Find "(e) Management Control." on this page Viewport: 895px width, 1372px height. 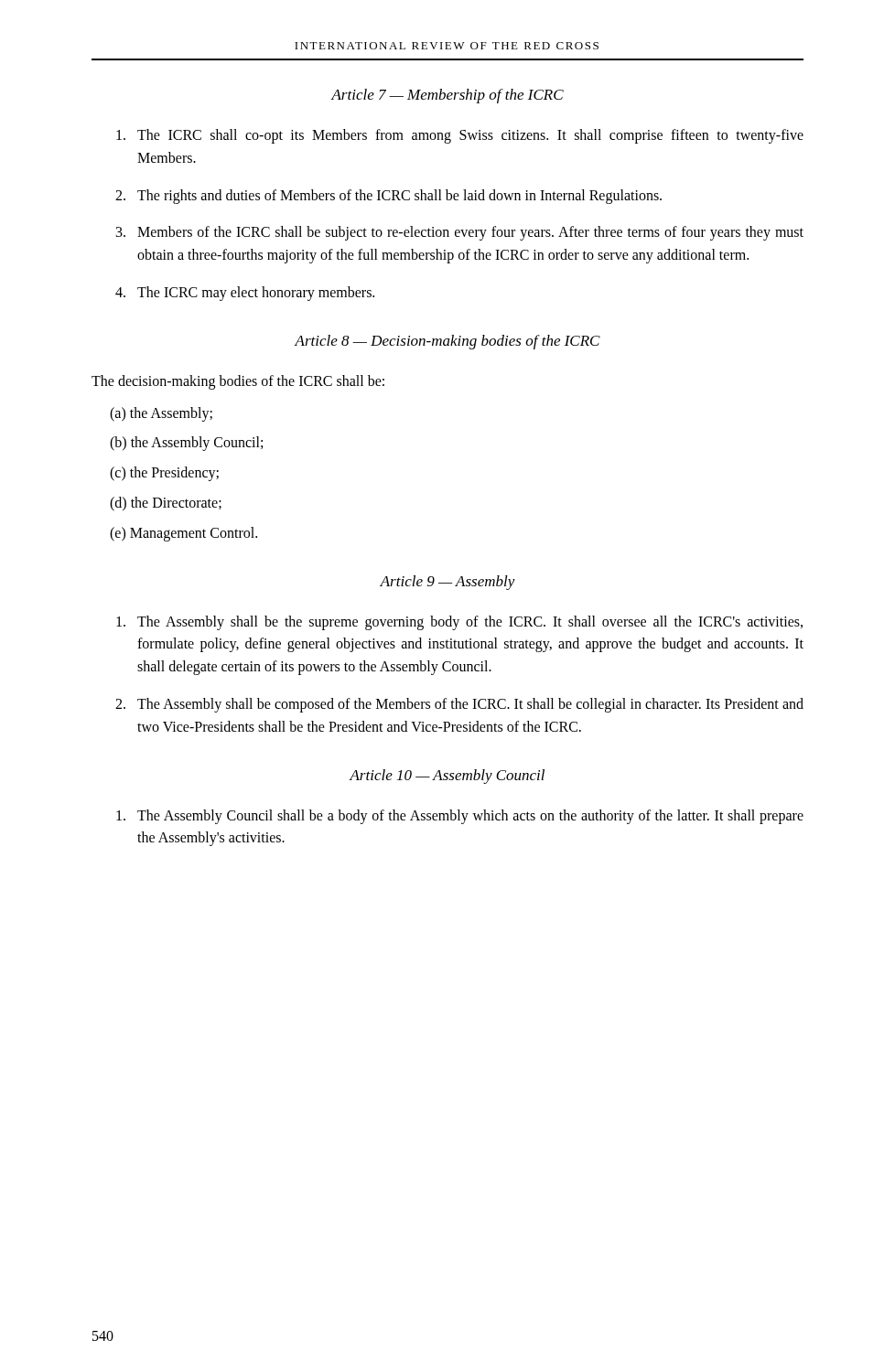tap(184, 533)
